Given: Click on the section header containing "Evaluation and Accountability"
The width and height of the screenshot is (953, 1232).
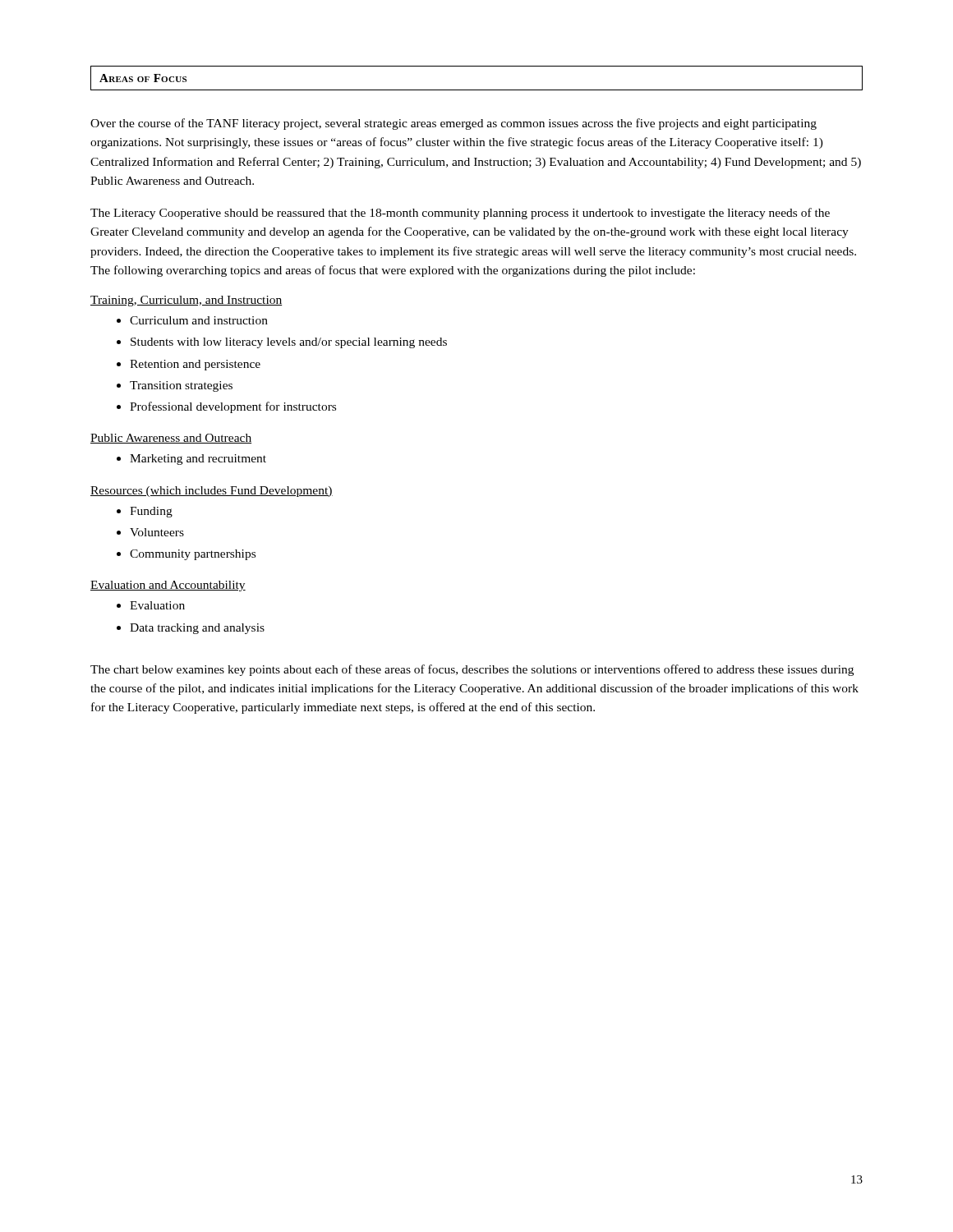Looking at the screenshot, I should (168, 585).
